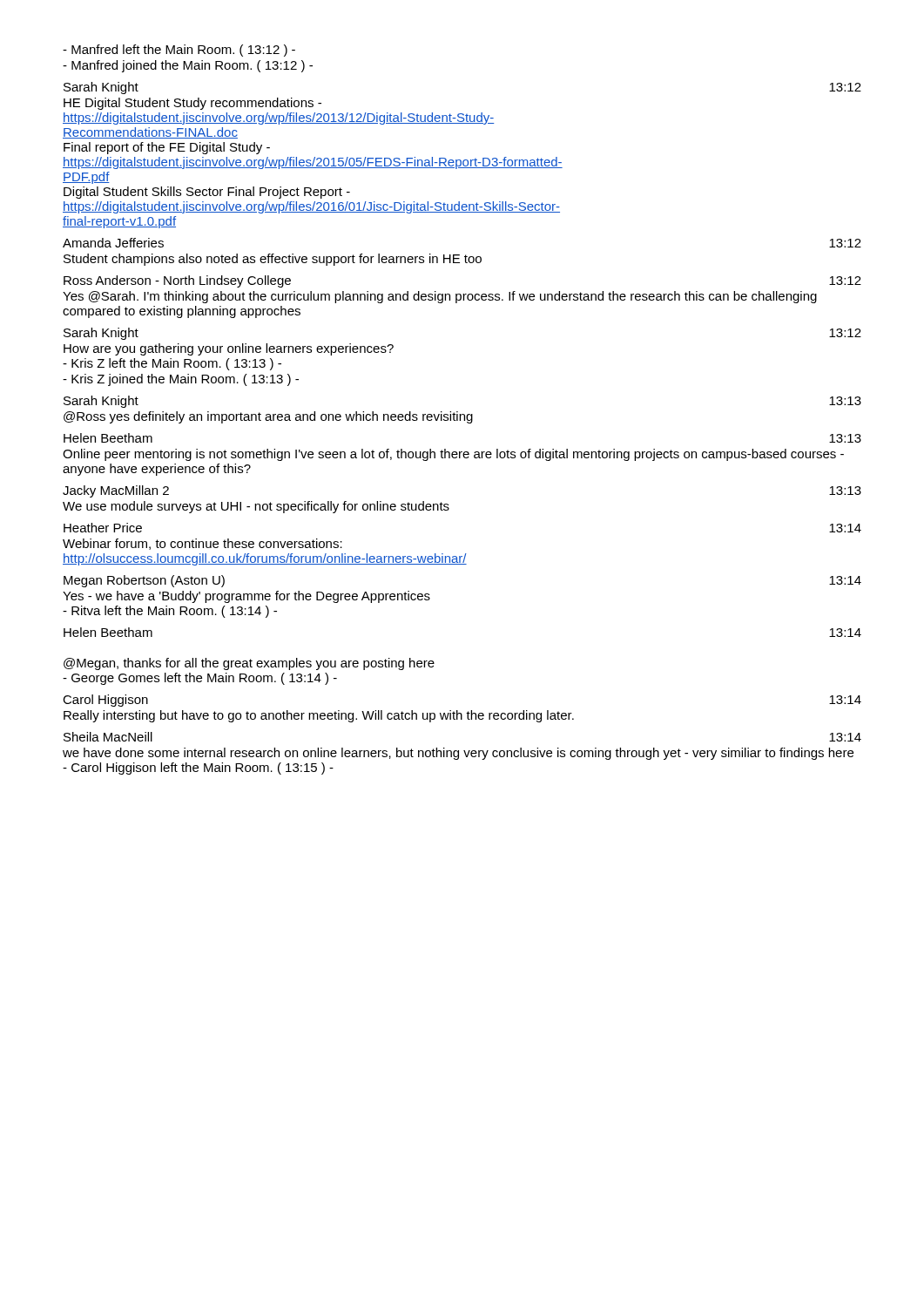Select the passage starting "Helen Beetham 13:14 @Megan, thanks"
Viewport: 924px width, 1307px height.
[x=105, y=632]
